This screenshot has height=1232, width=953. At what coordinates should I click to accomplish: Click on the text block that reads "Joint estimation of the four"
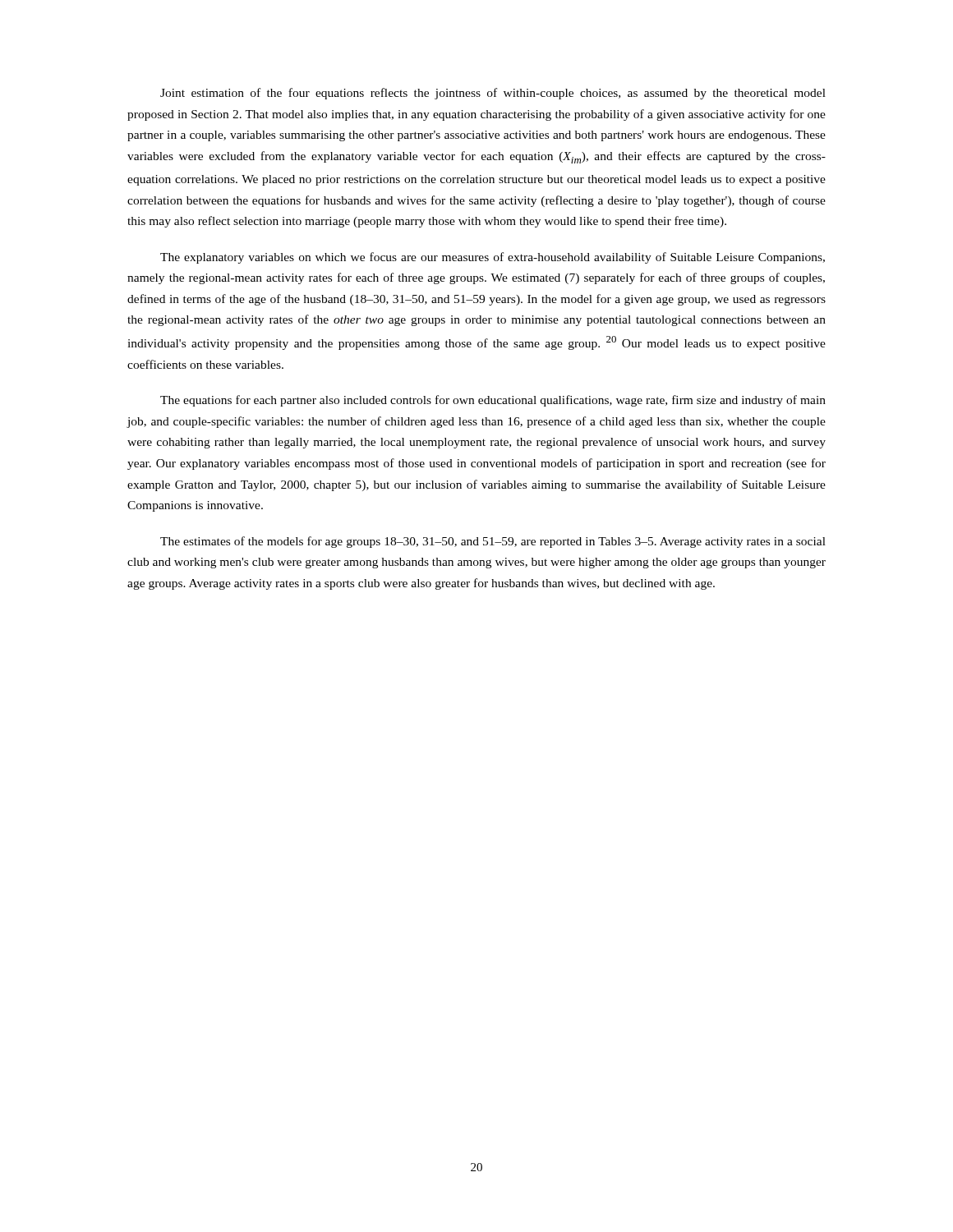pos(476,157)
